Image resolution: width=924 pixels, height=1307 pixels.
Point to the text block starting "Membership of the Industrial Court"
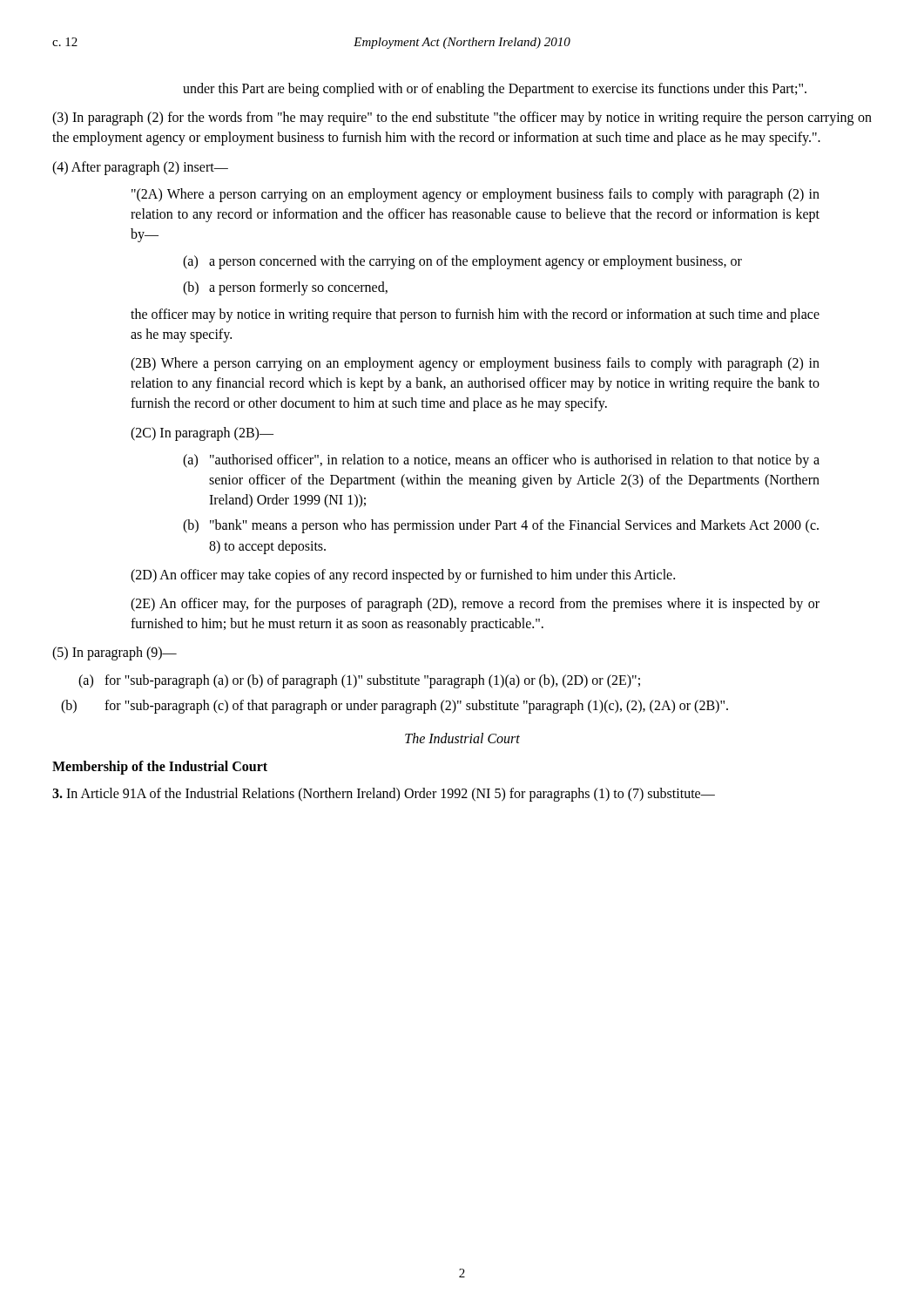[x=160, y=766]
